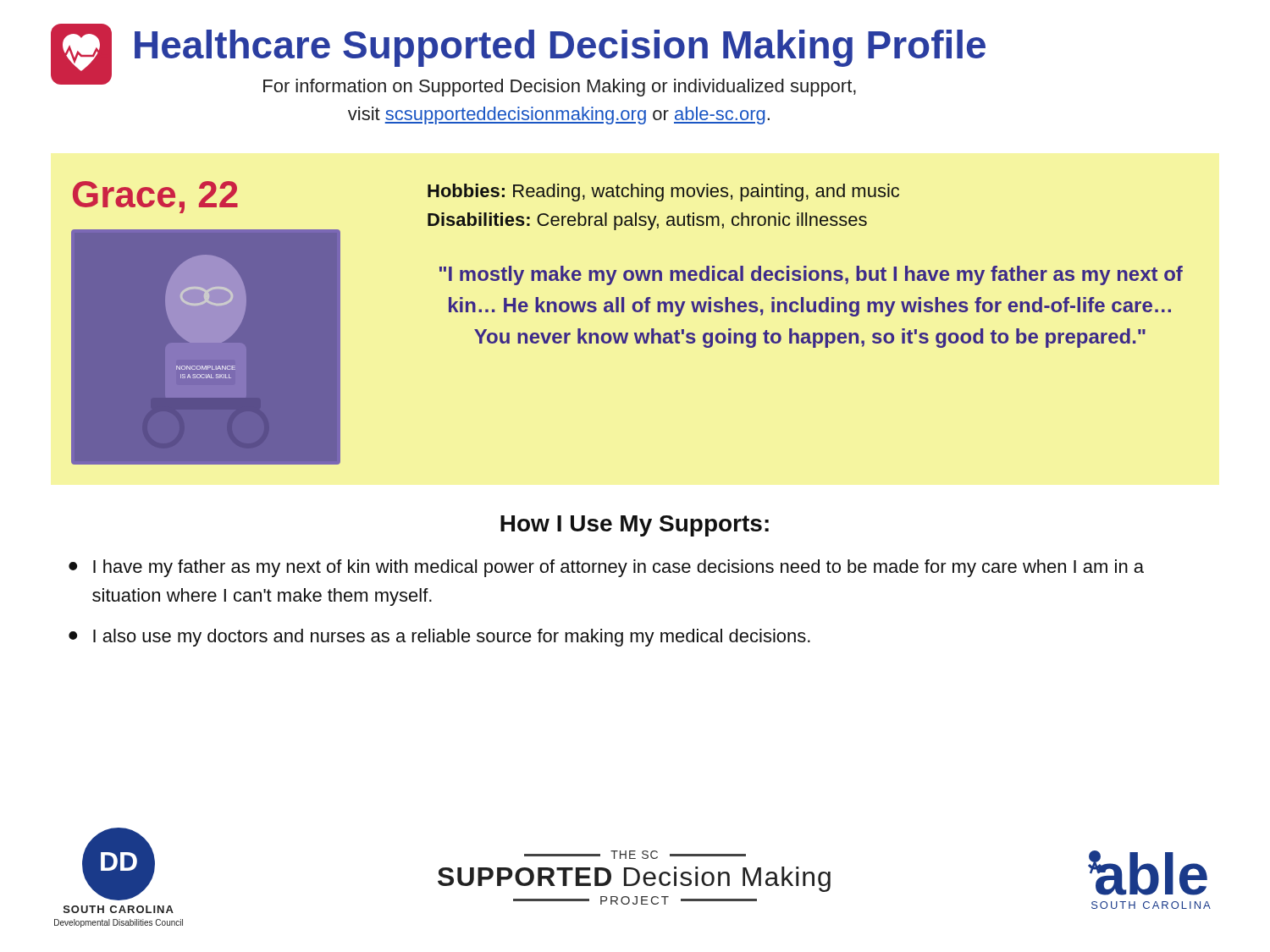Click on the element starting "For information on Supported Decision"

559,100
